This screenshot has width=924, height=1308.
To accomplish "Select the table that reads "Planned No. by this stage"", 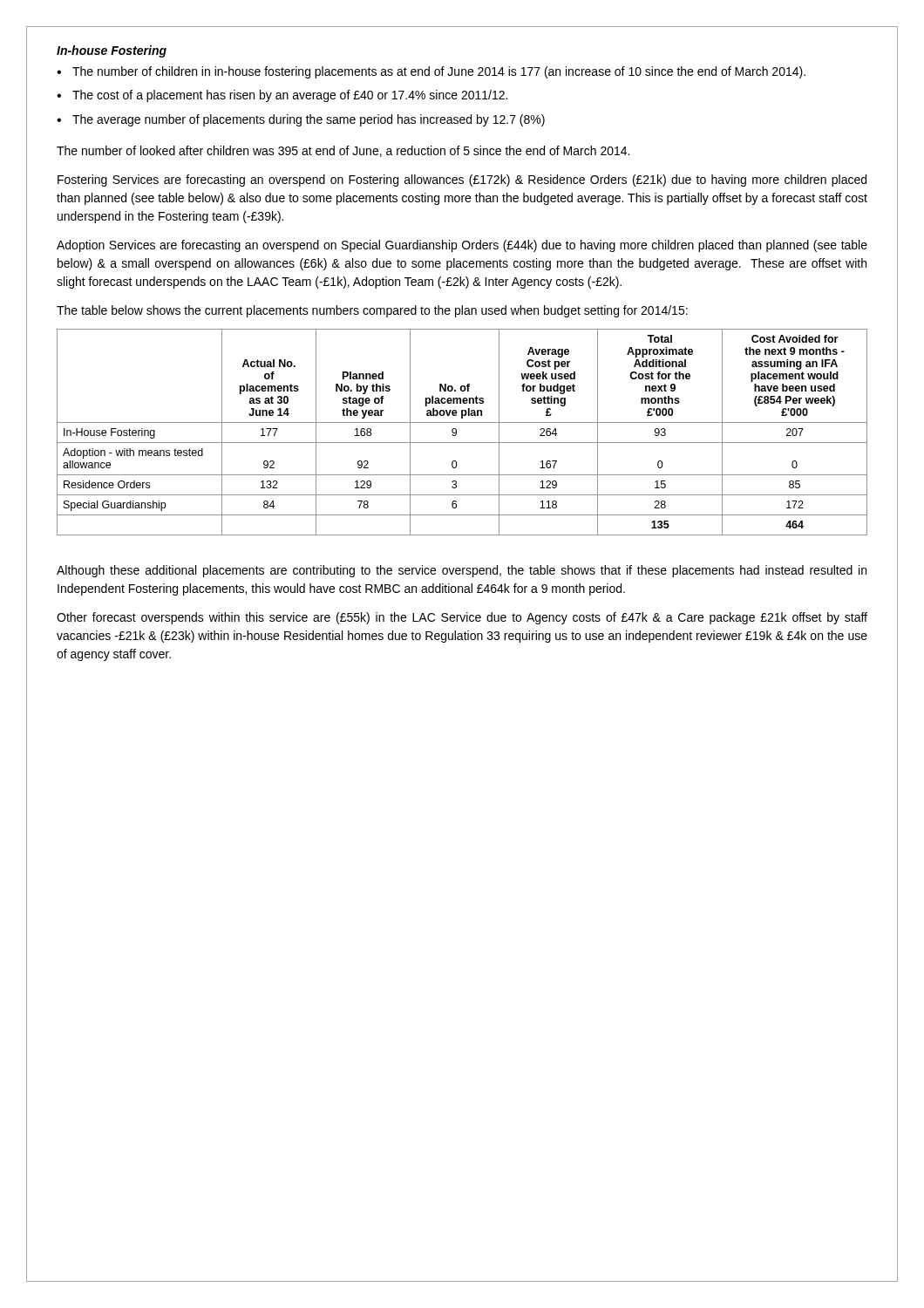I will click(x=462, y=438).
